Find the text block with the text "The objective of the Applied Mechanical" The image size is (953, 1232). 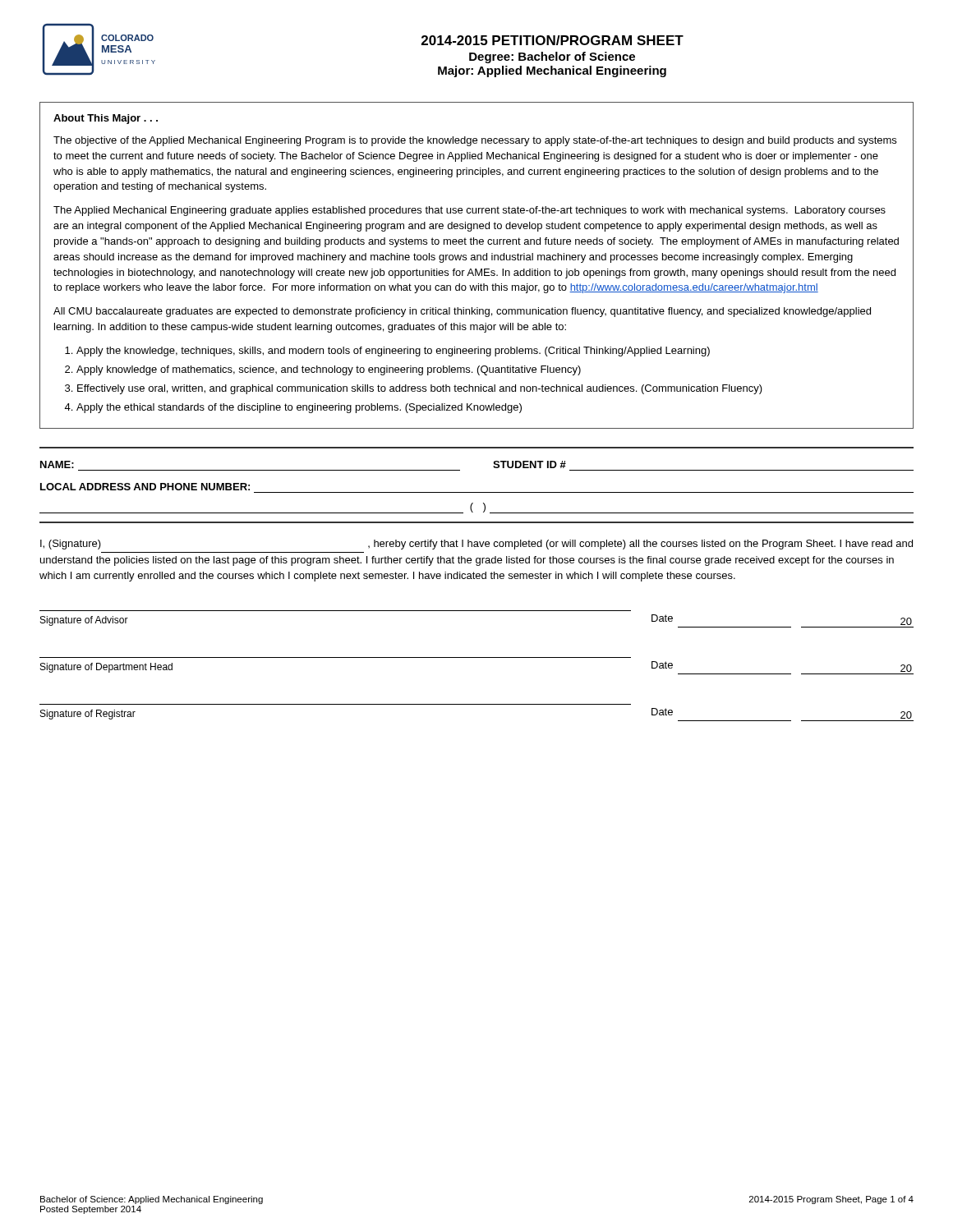[x=476, y=164]
